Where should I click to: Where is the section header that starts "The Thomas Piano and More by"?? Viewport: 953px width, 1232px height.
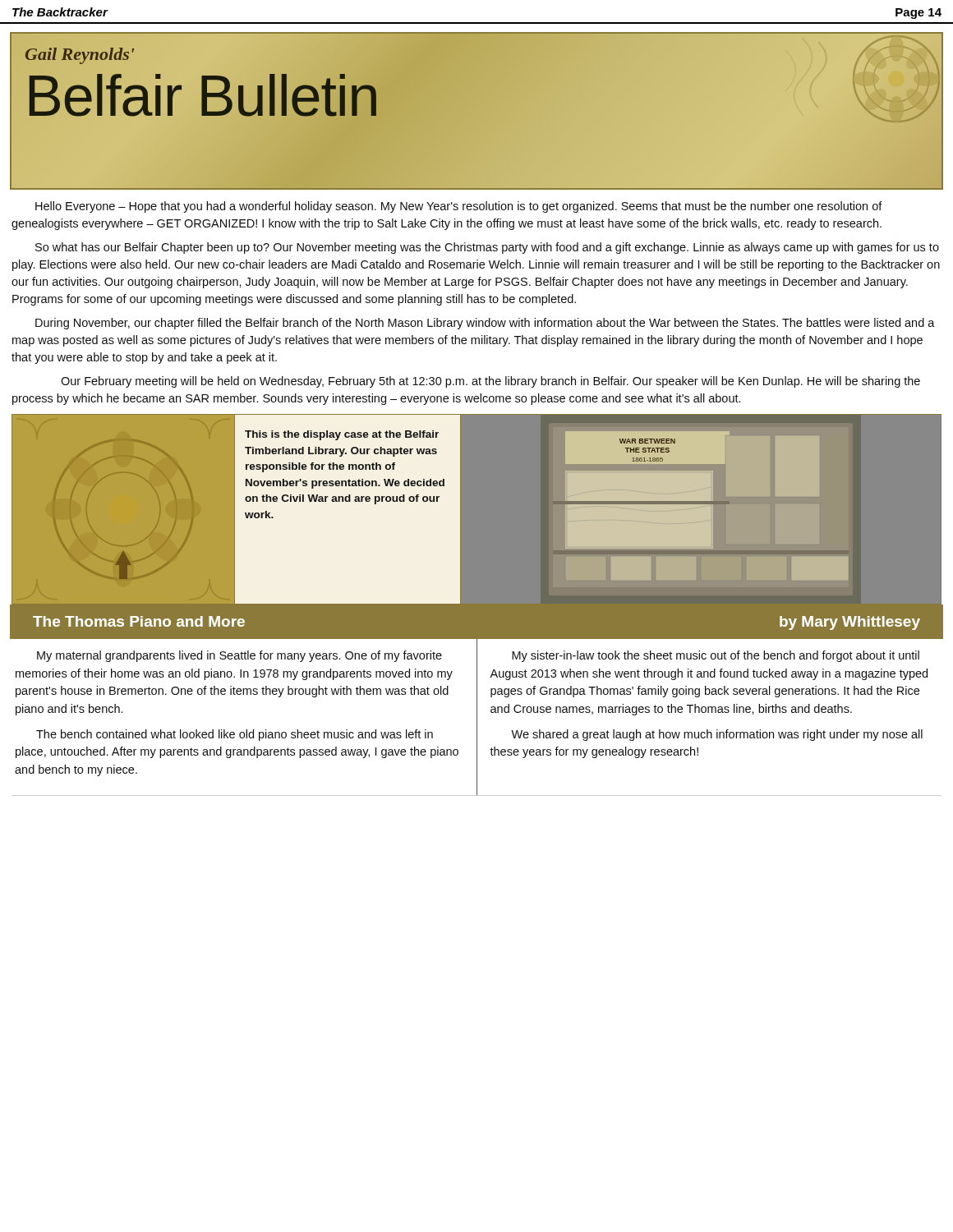pos(142,623)
